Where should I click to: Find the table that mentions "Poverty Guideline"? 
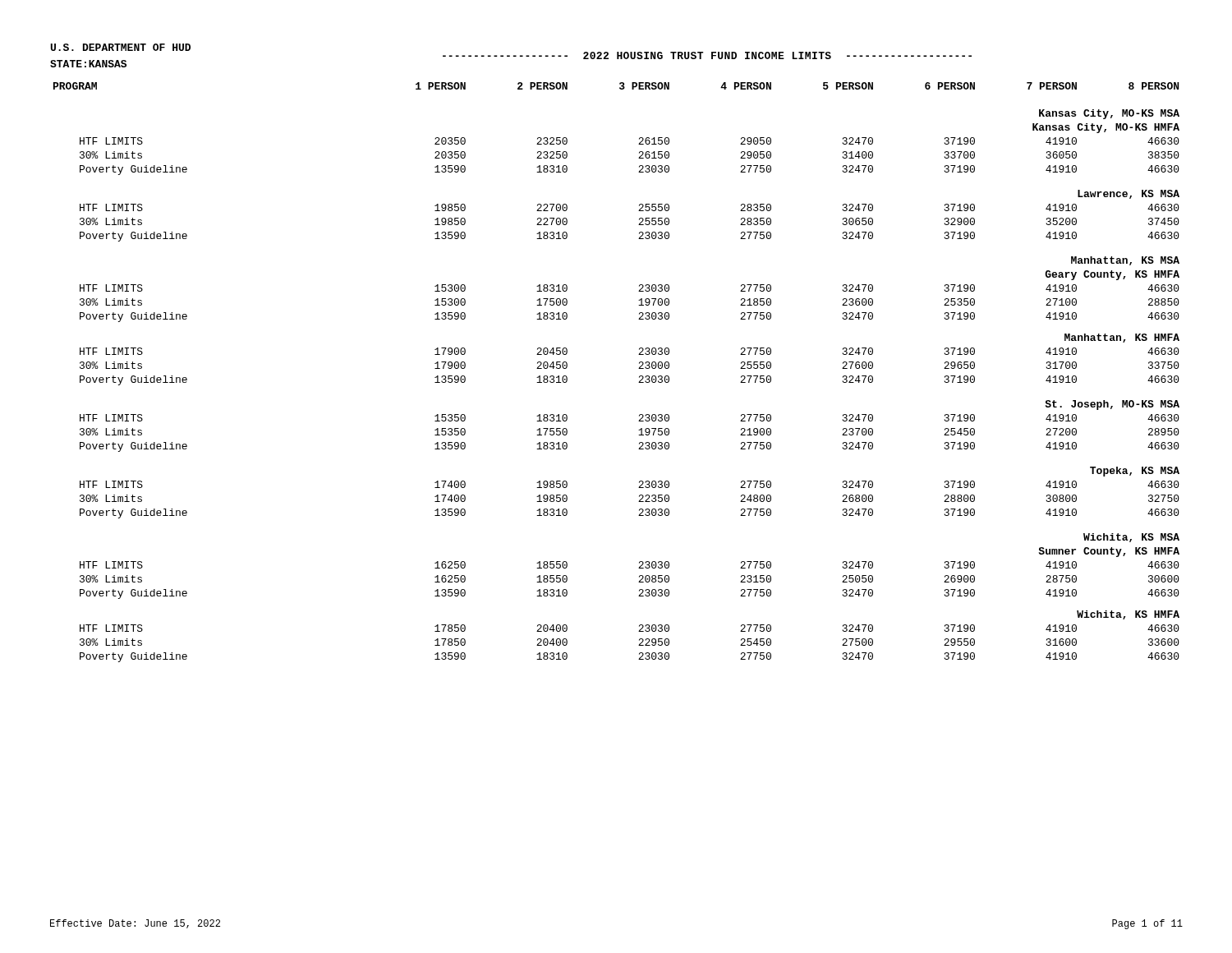616,372
